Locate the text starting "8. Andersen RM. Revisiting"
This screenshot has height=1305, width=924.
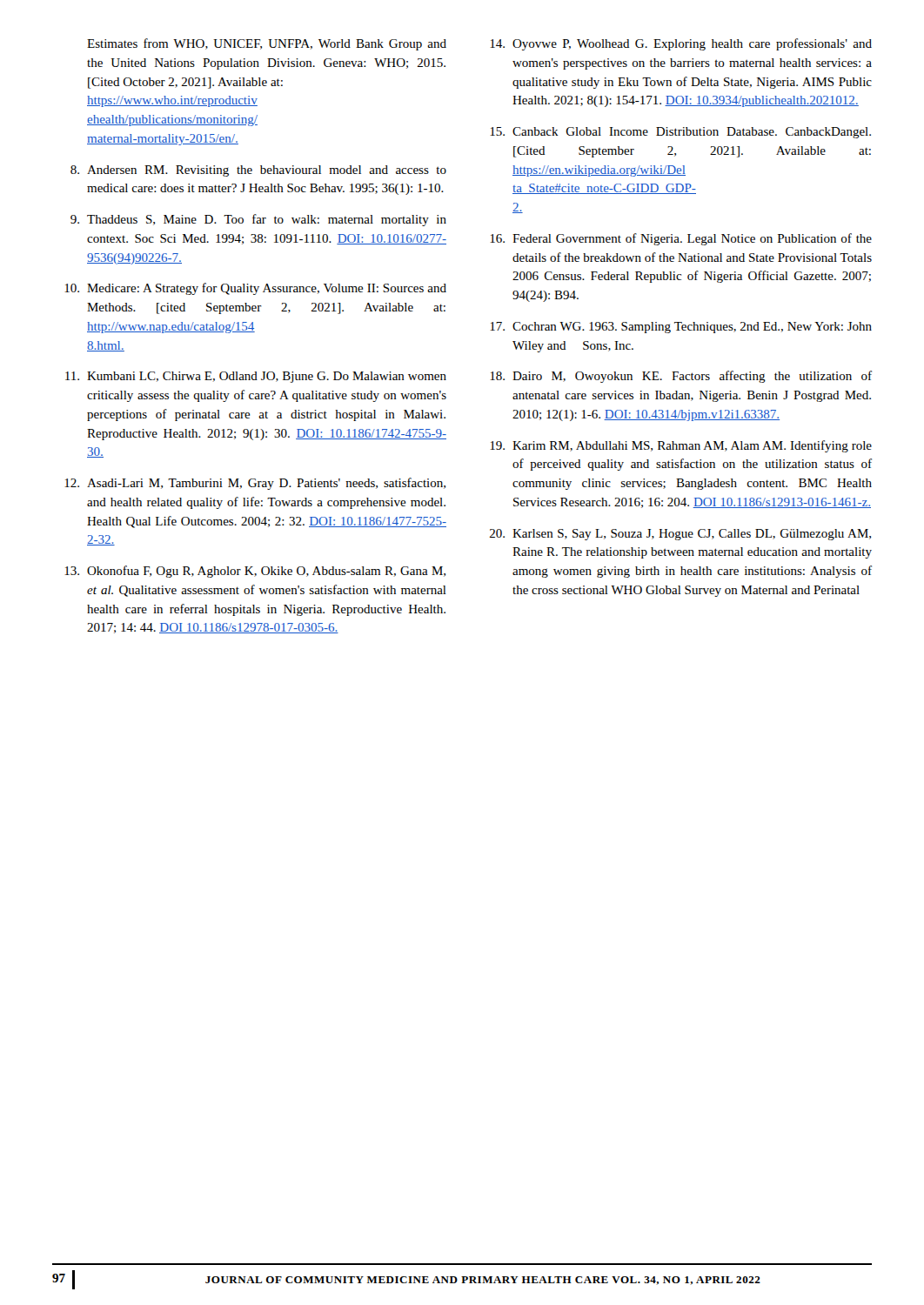pyautogui.click(x=249, y=179)
